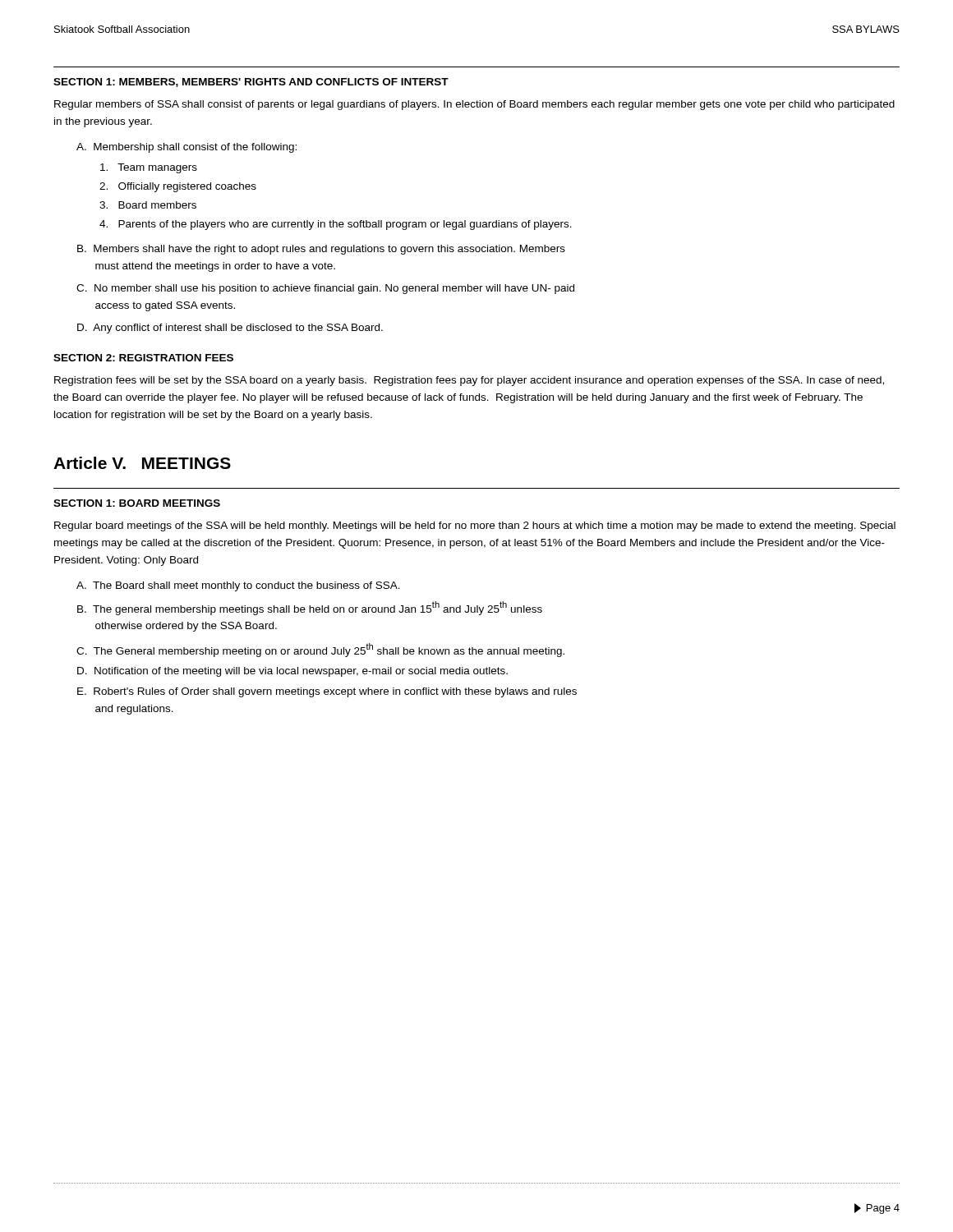The height and width of the screenshot is (1232, 953).
Task: Point to the passage starting "Regular members of SSA"
Action: pos(474,112)
